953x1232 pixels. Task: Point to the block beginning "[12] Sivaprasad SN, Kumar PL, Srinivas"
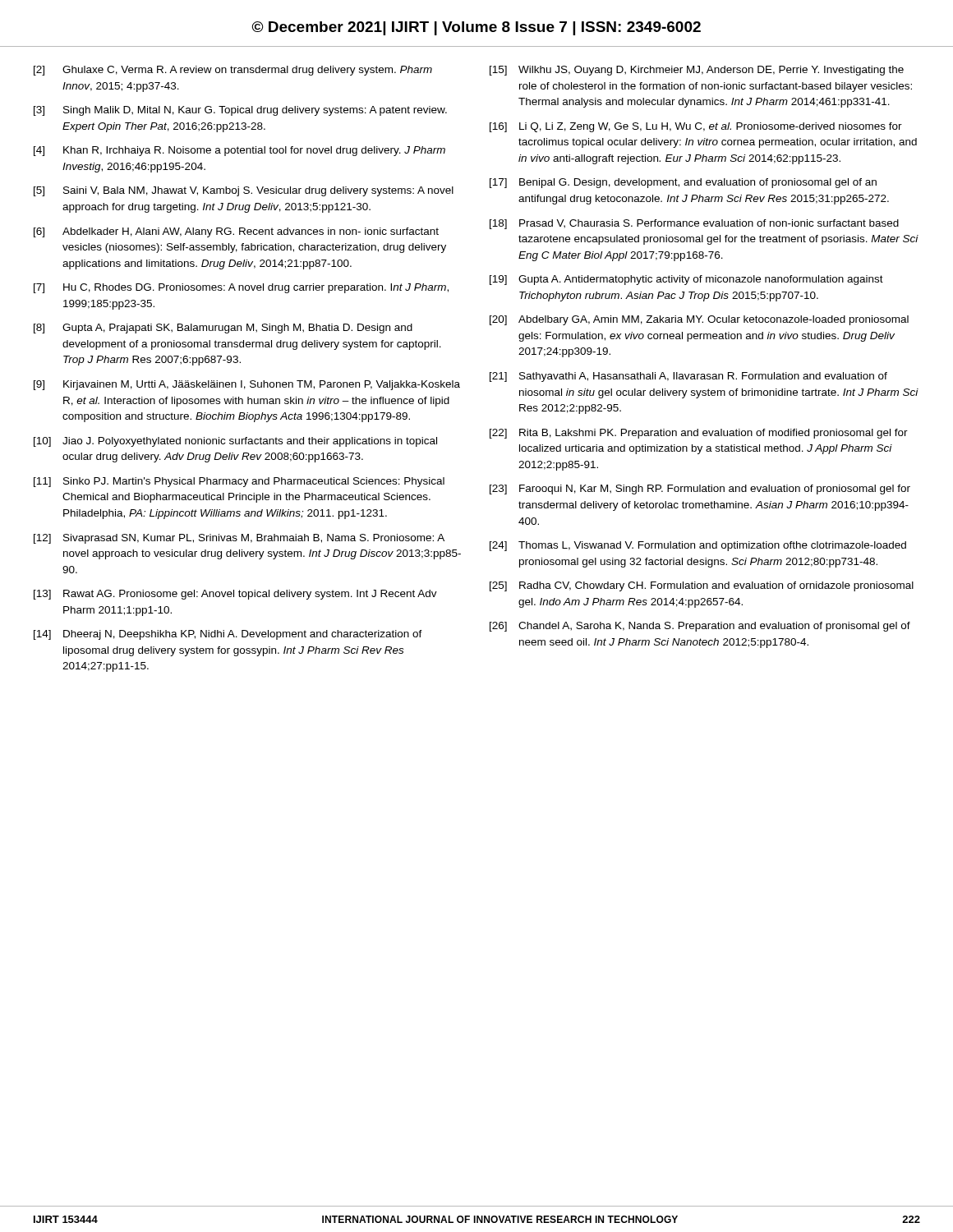tap(249, 553)
